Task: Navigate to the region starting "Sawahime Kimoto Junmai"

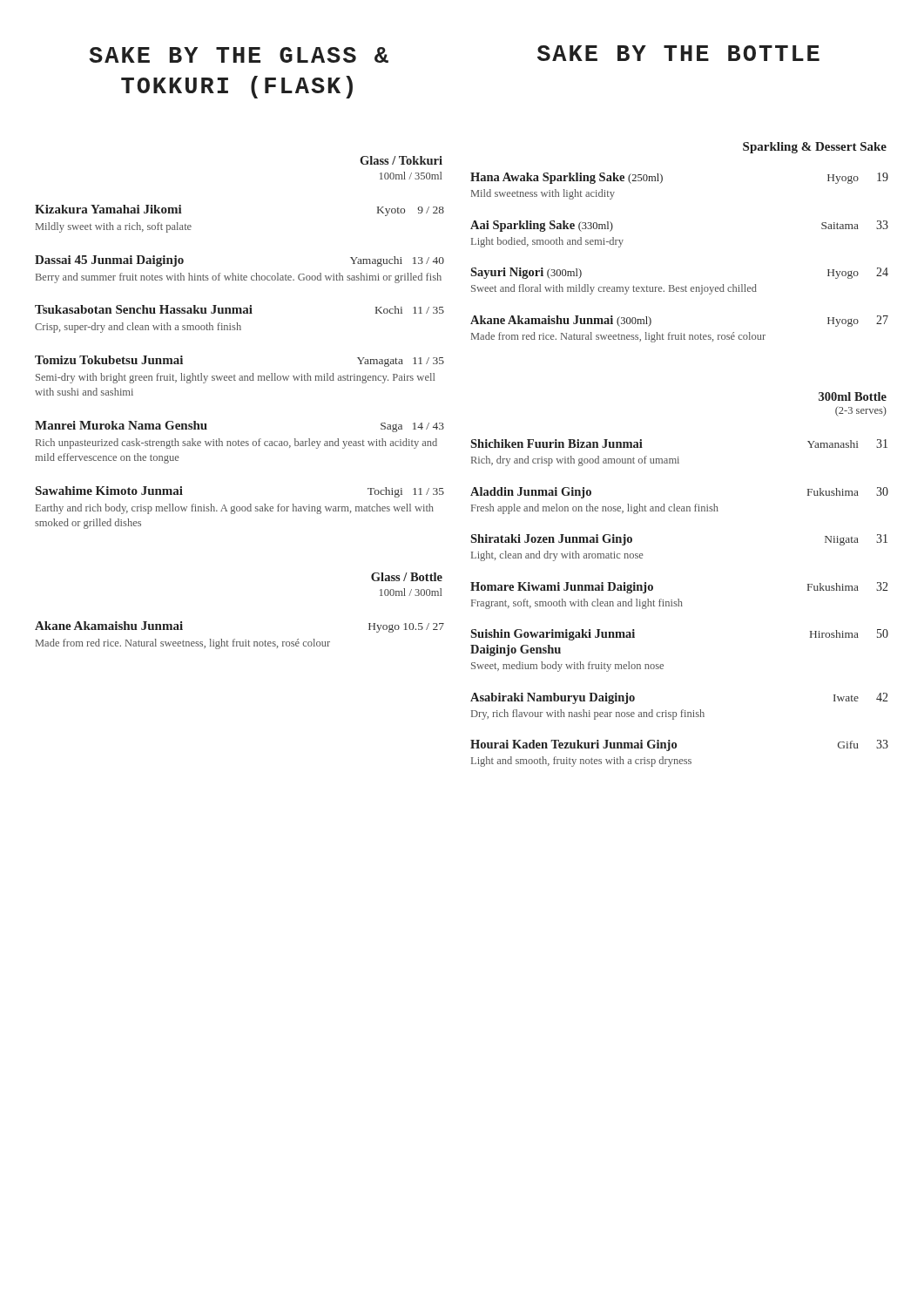Action: point(240,507)
